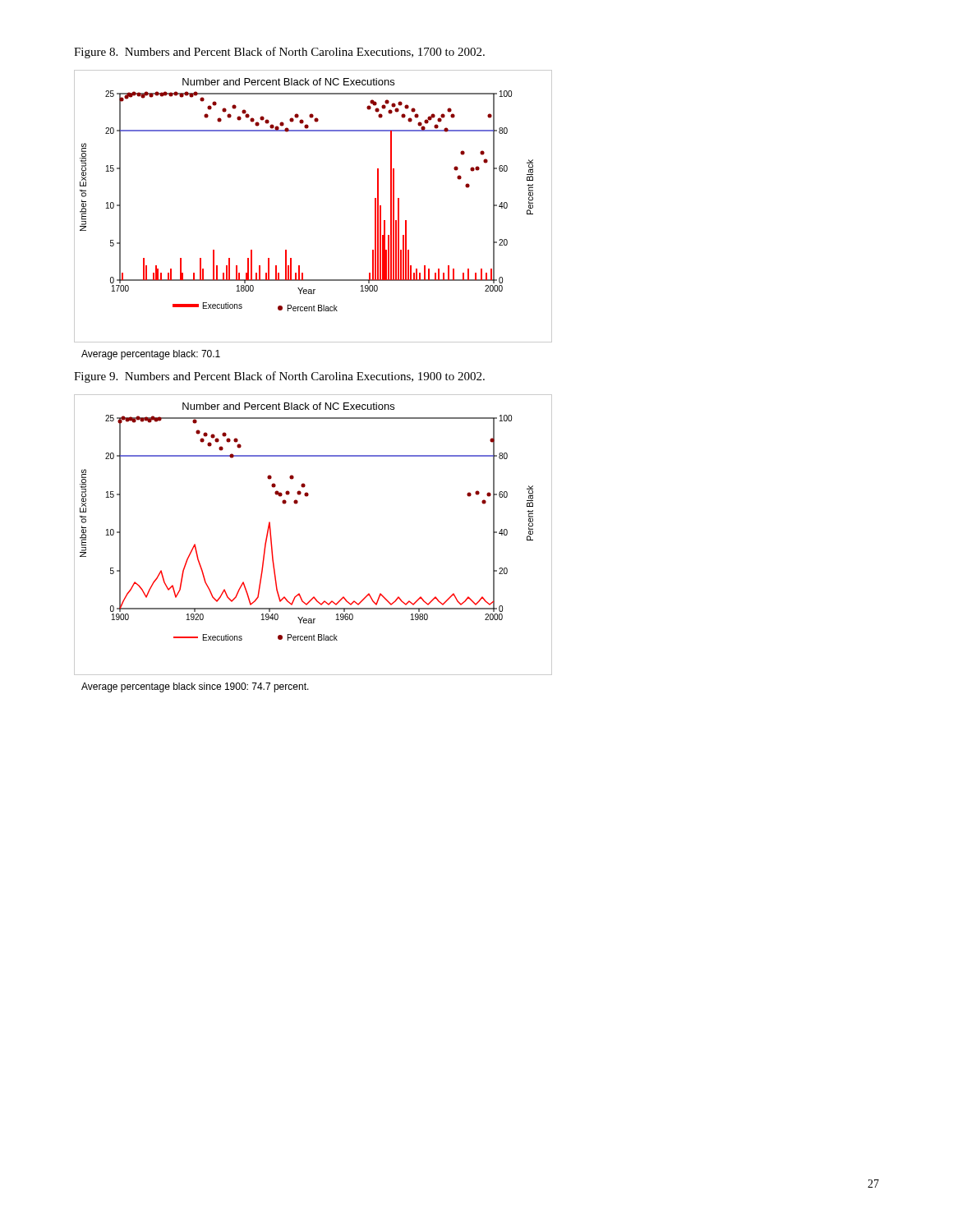Navigate to the text block starting "Figure 9. Numbers"
The image size is (953, 1232).
tap(280, 376)
